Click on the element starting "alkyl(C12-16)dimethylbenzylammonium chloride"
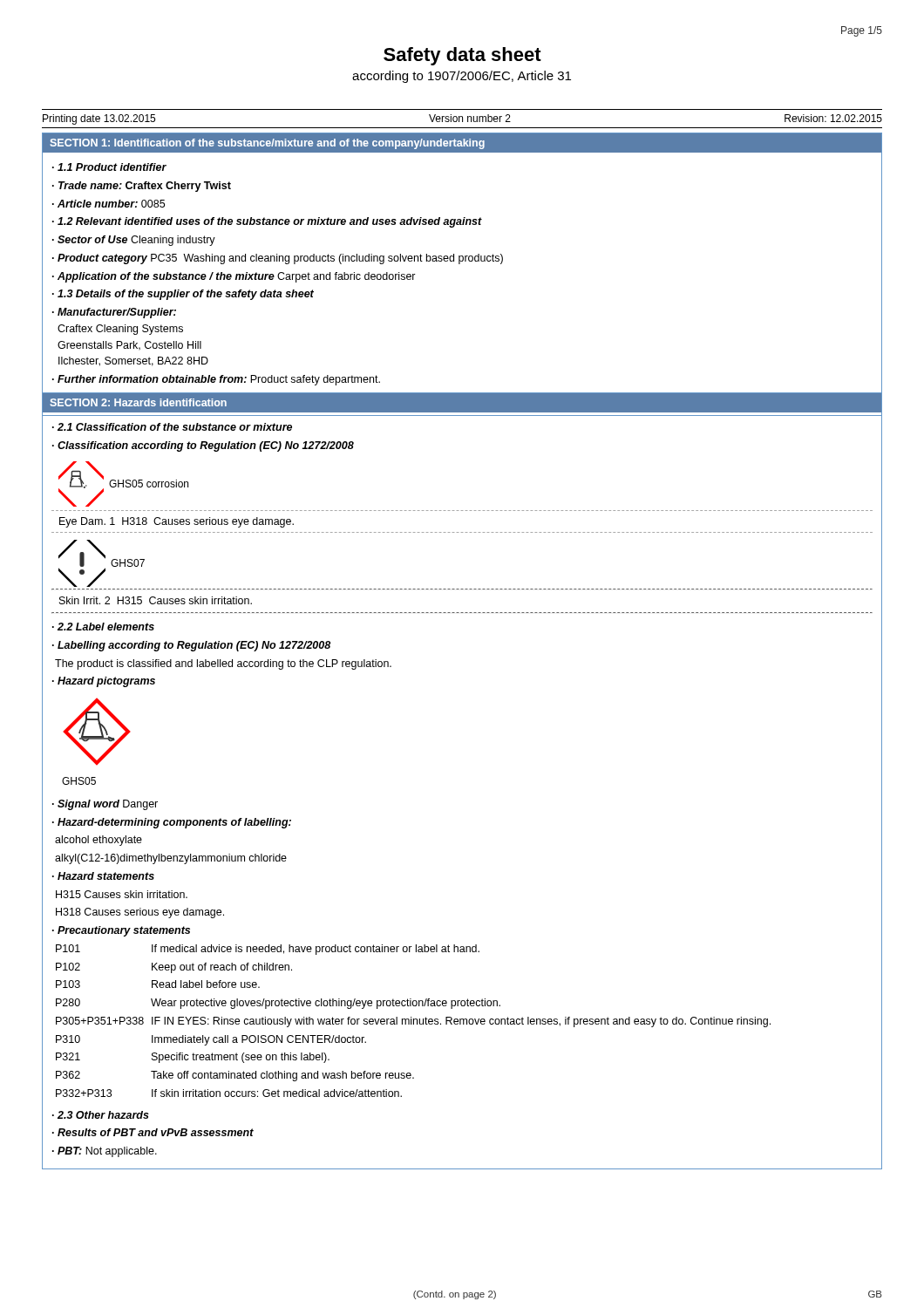The height and width of the screenshot is (1308, 924). tap(171, 858)
